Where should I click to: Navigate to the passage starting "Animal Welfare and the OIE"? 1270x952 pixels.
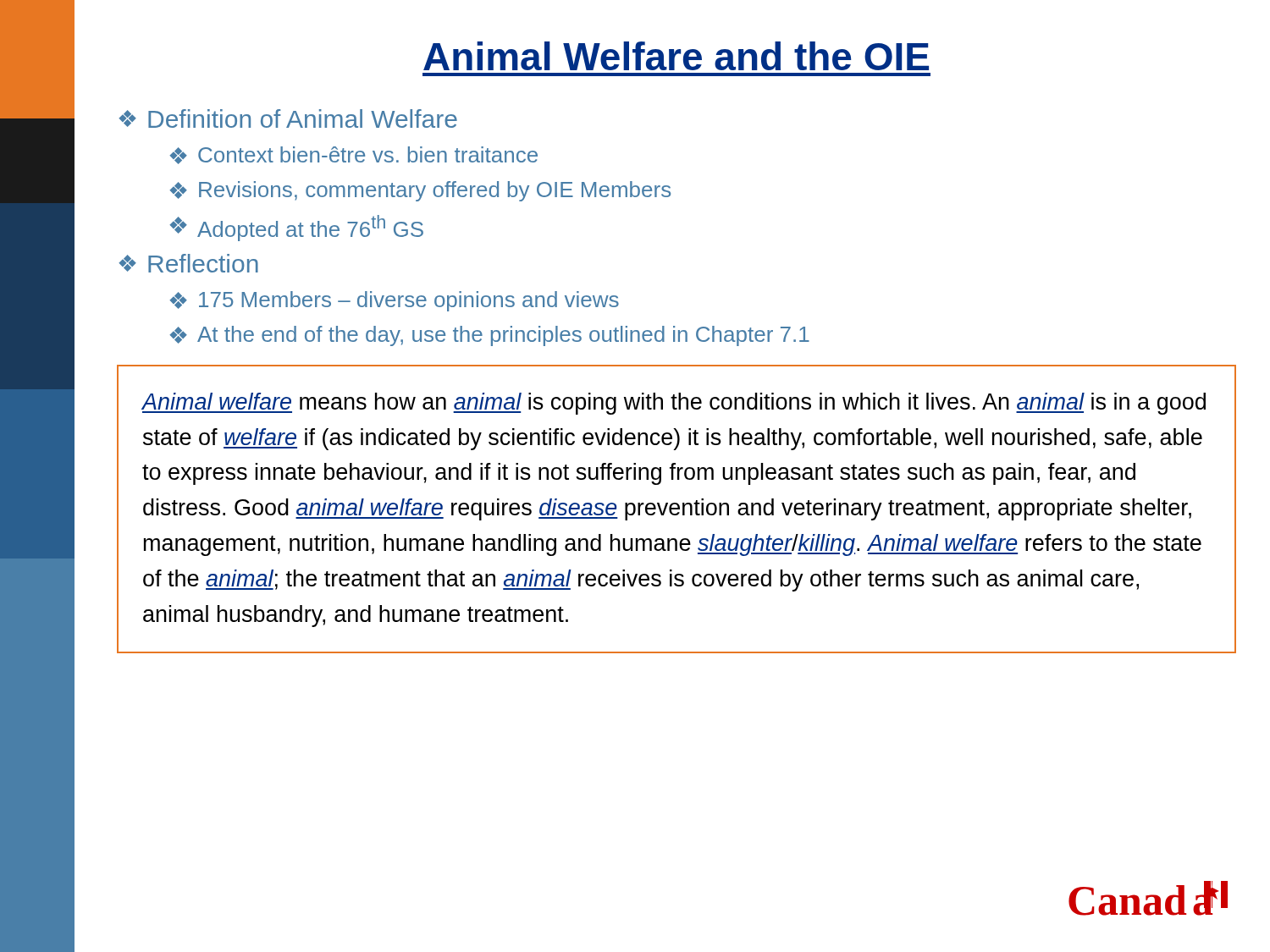[x=676, y=57]
